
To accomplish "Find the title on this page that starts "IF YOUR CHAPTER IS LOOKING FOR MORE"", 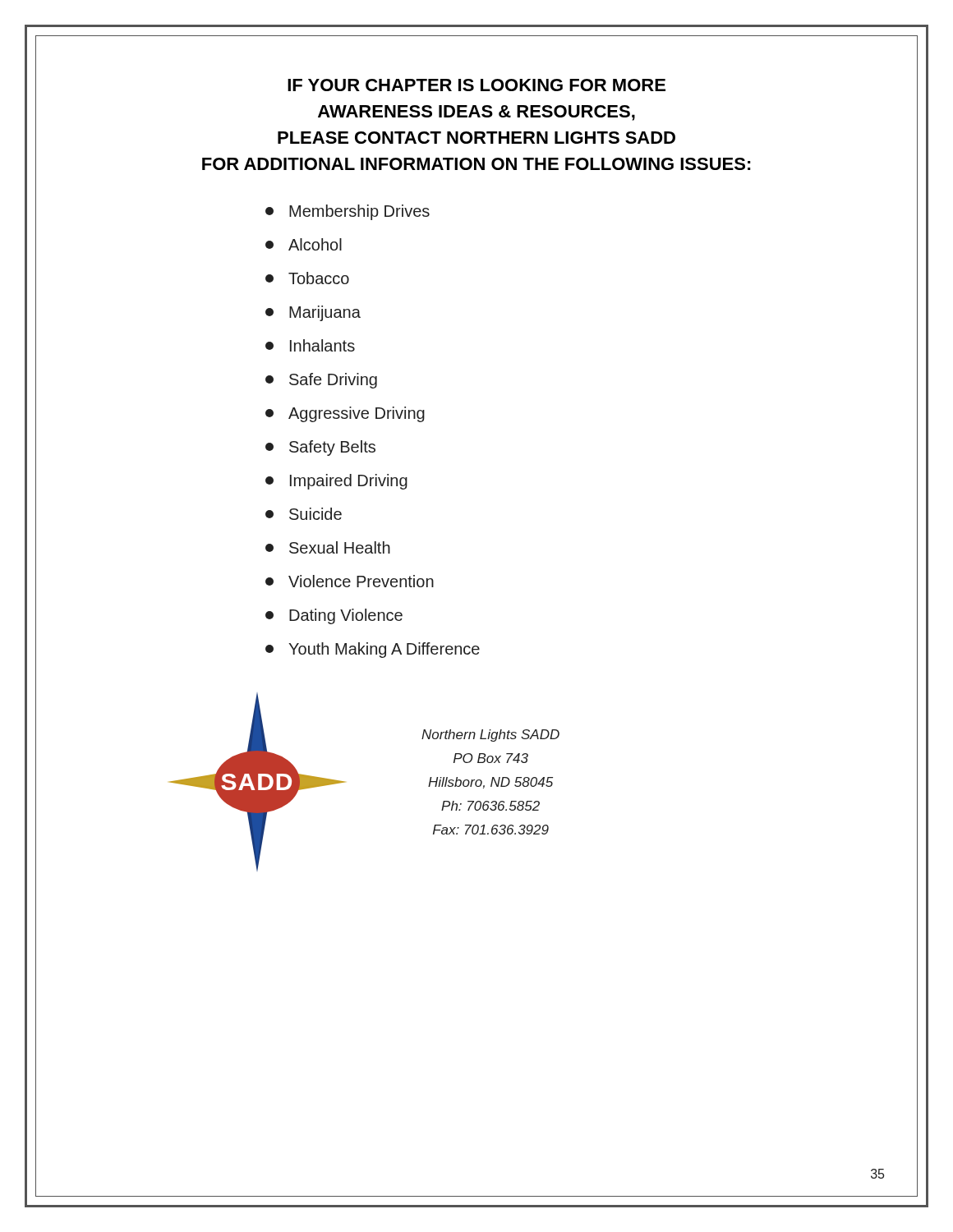I will pos(476,125).
